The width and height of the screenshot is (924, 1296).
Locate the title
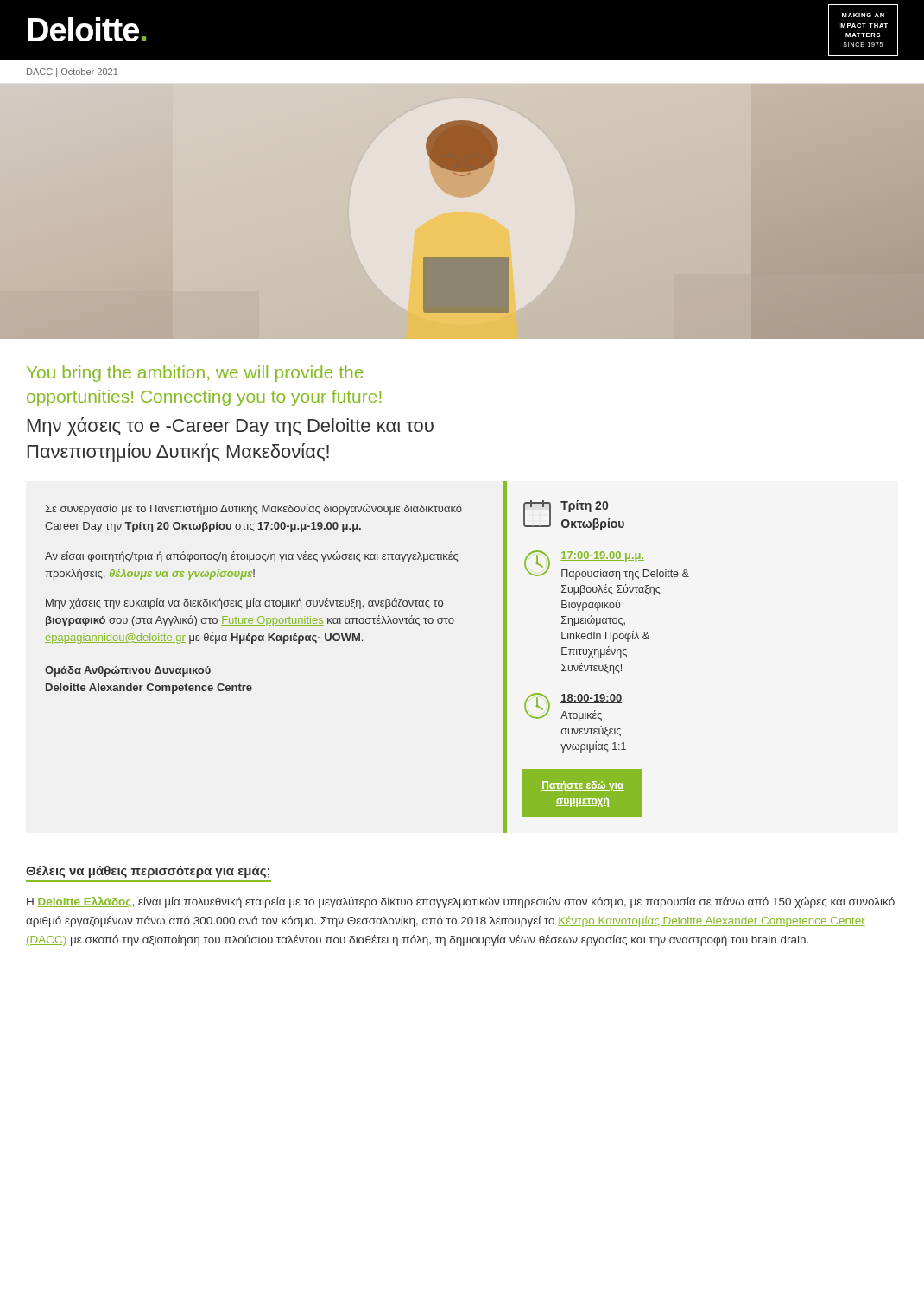tap(462, 413)
